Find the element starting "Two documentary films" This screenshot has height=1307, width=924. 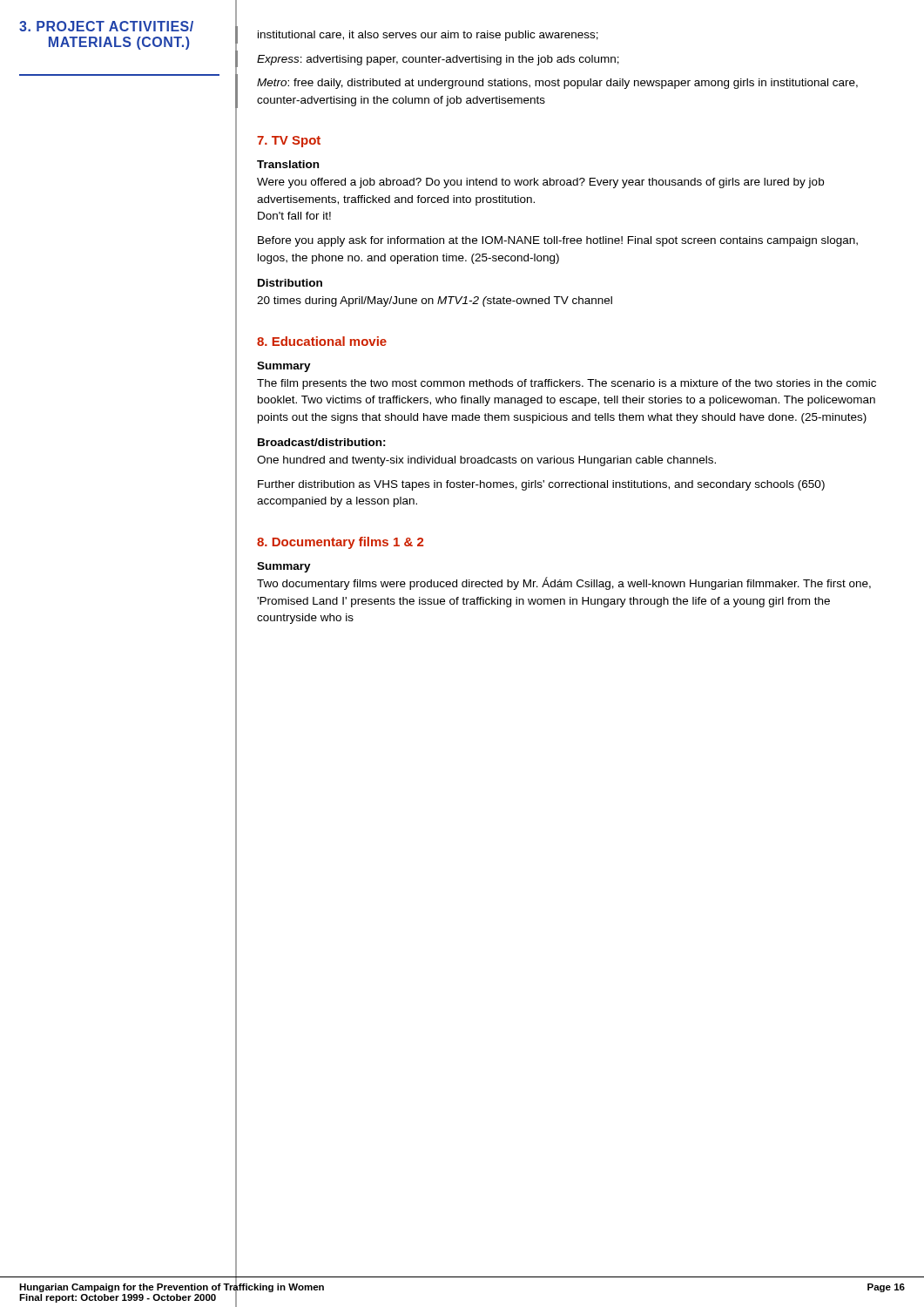(x=564, y=600)
